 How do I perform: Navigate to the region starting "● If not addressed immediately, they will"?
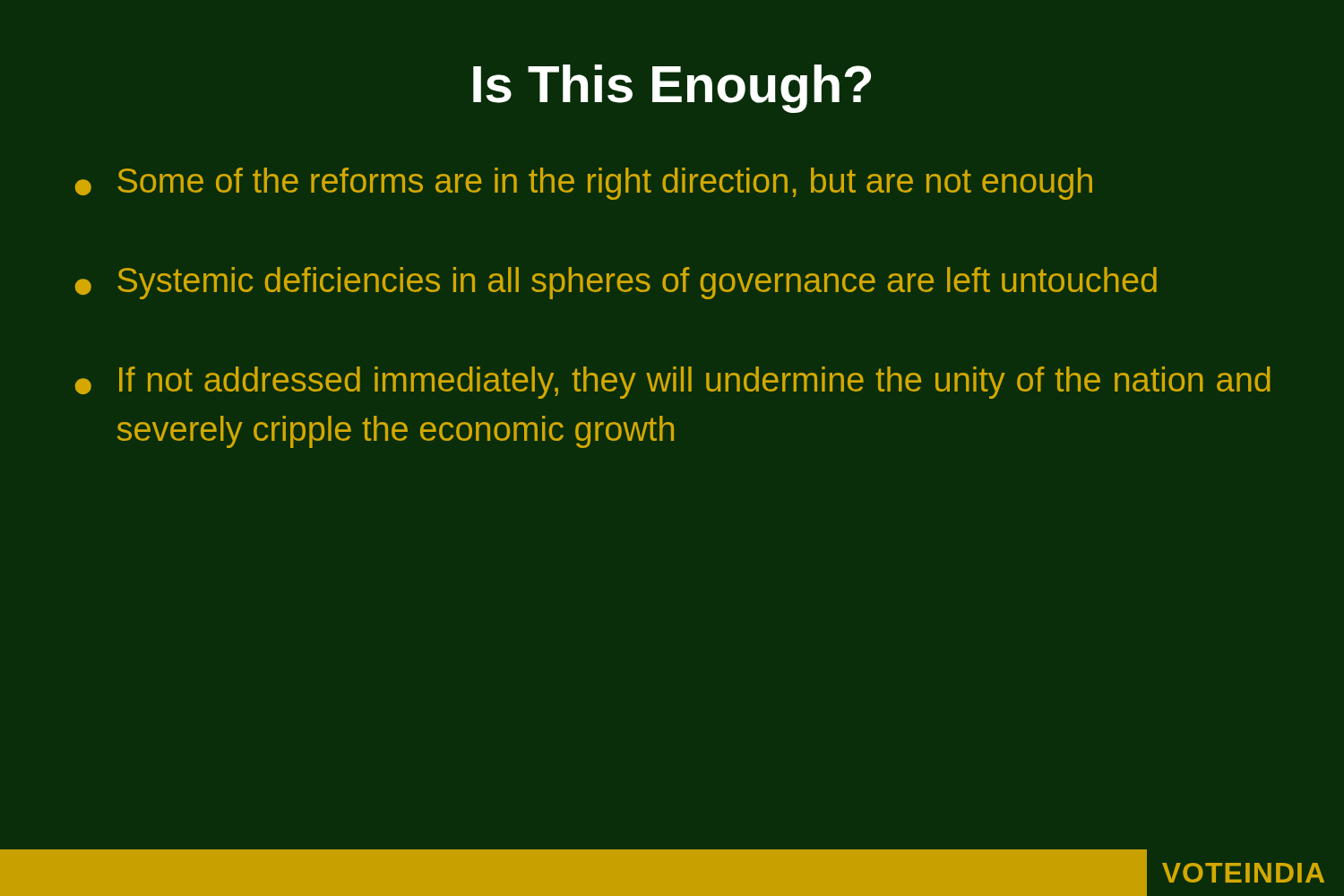(672, 405)
